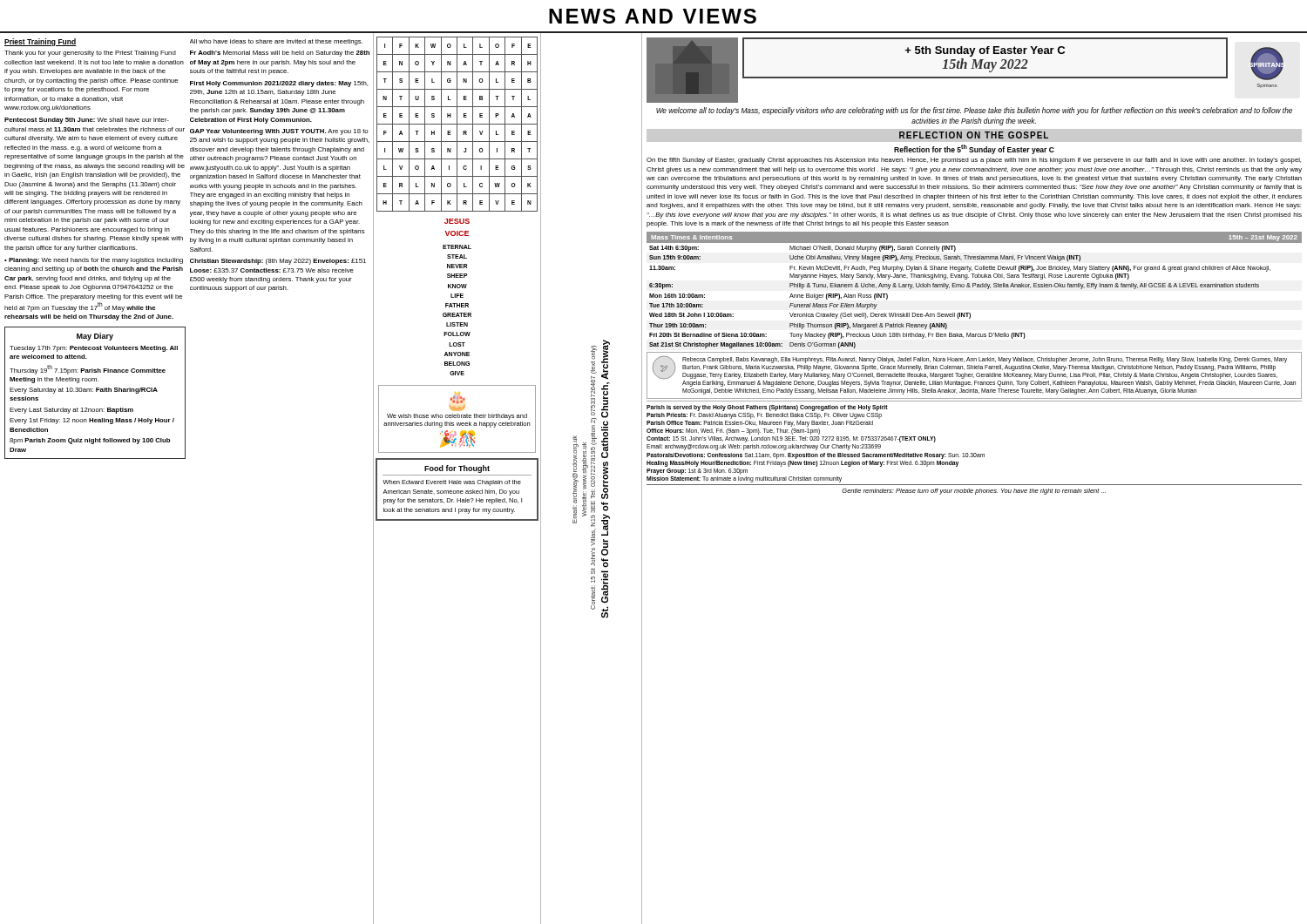Point to the block starting "NEWS AND VIEWS"
Screen dimensions: 924x1307
[x=654, y=17]
